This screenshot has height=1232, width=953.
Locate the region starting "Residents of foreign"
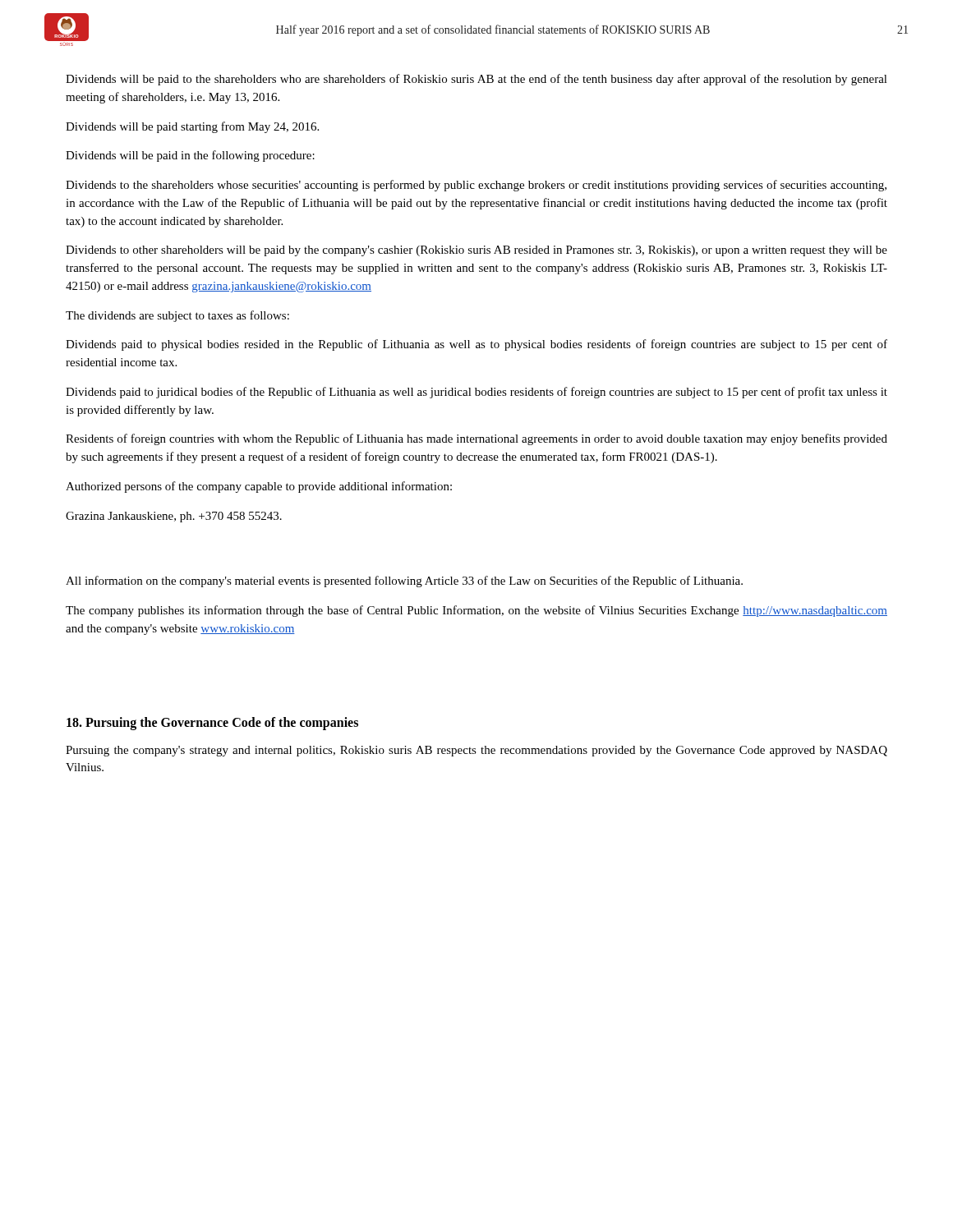point(476,448)
